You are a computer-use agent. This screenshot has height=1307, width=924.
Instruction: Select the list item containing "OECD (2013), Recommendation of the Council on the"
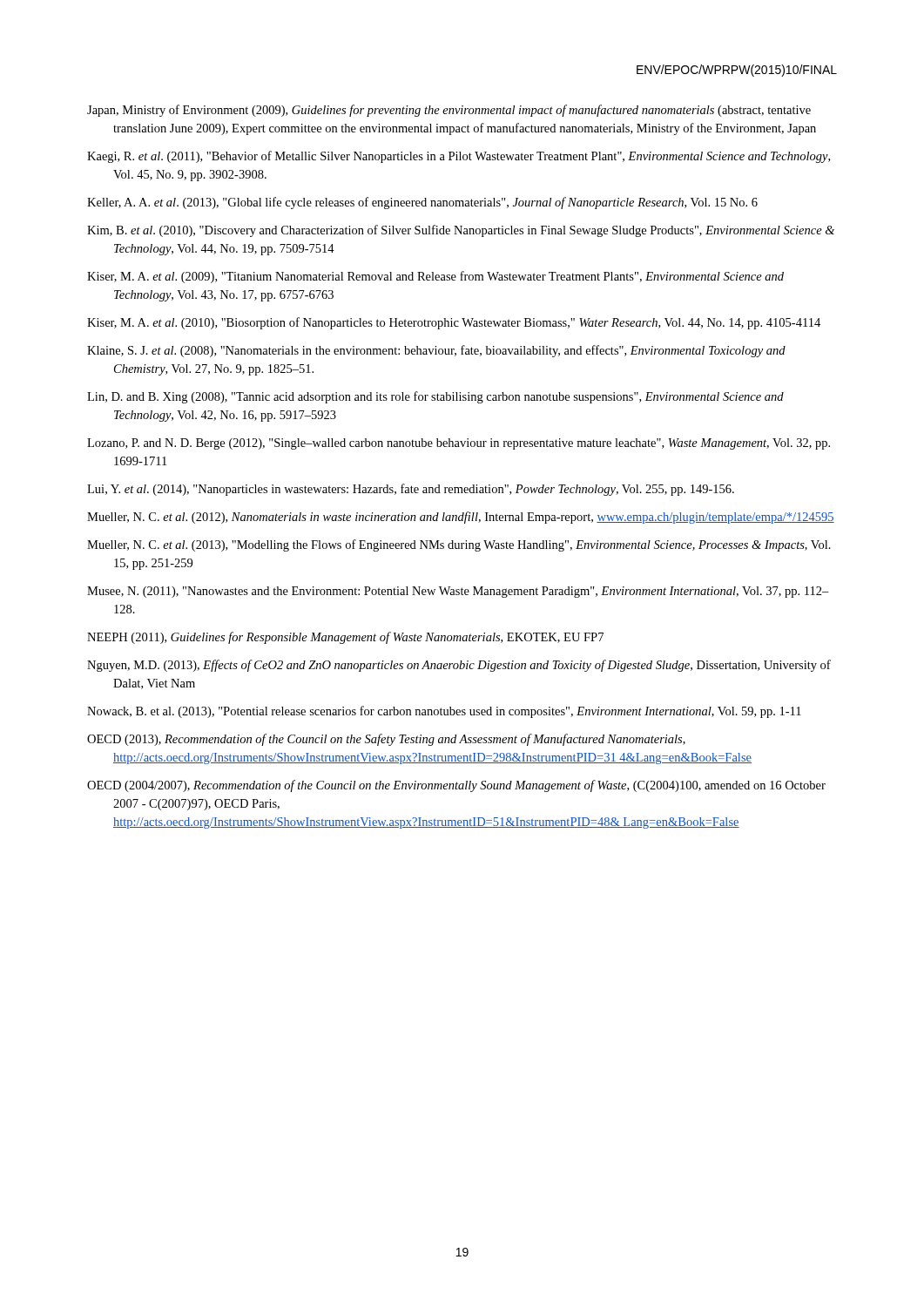(x=419, y=748)
